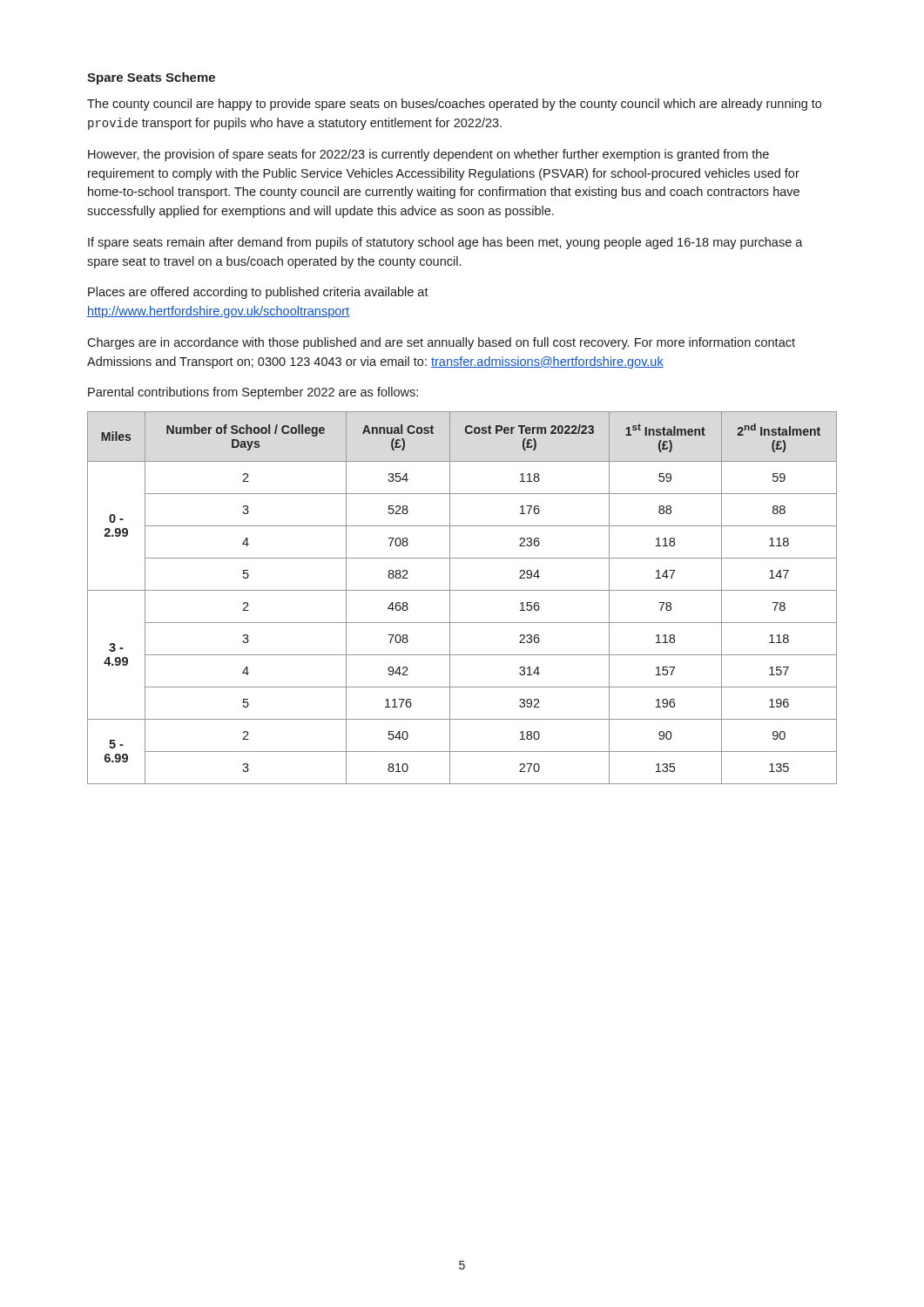Navigate to the text block starting "Spare Seats Scheme"
924x1307 pixels.
click(x=151, y=77)
